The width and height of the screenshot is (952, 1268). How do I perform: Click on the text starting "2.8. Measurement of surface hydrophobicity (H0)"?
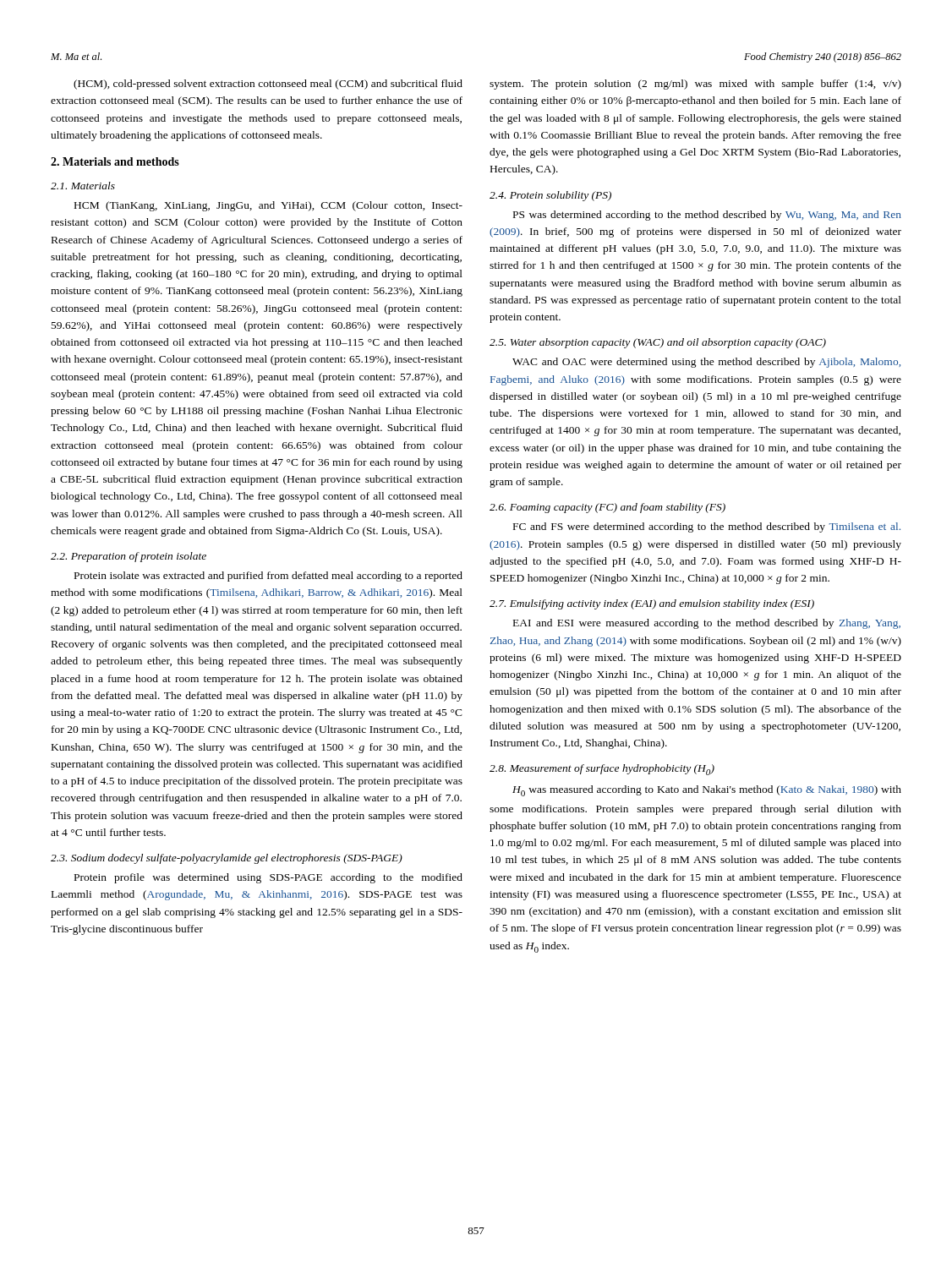pos(602,769)
